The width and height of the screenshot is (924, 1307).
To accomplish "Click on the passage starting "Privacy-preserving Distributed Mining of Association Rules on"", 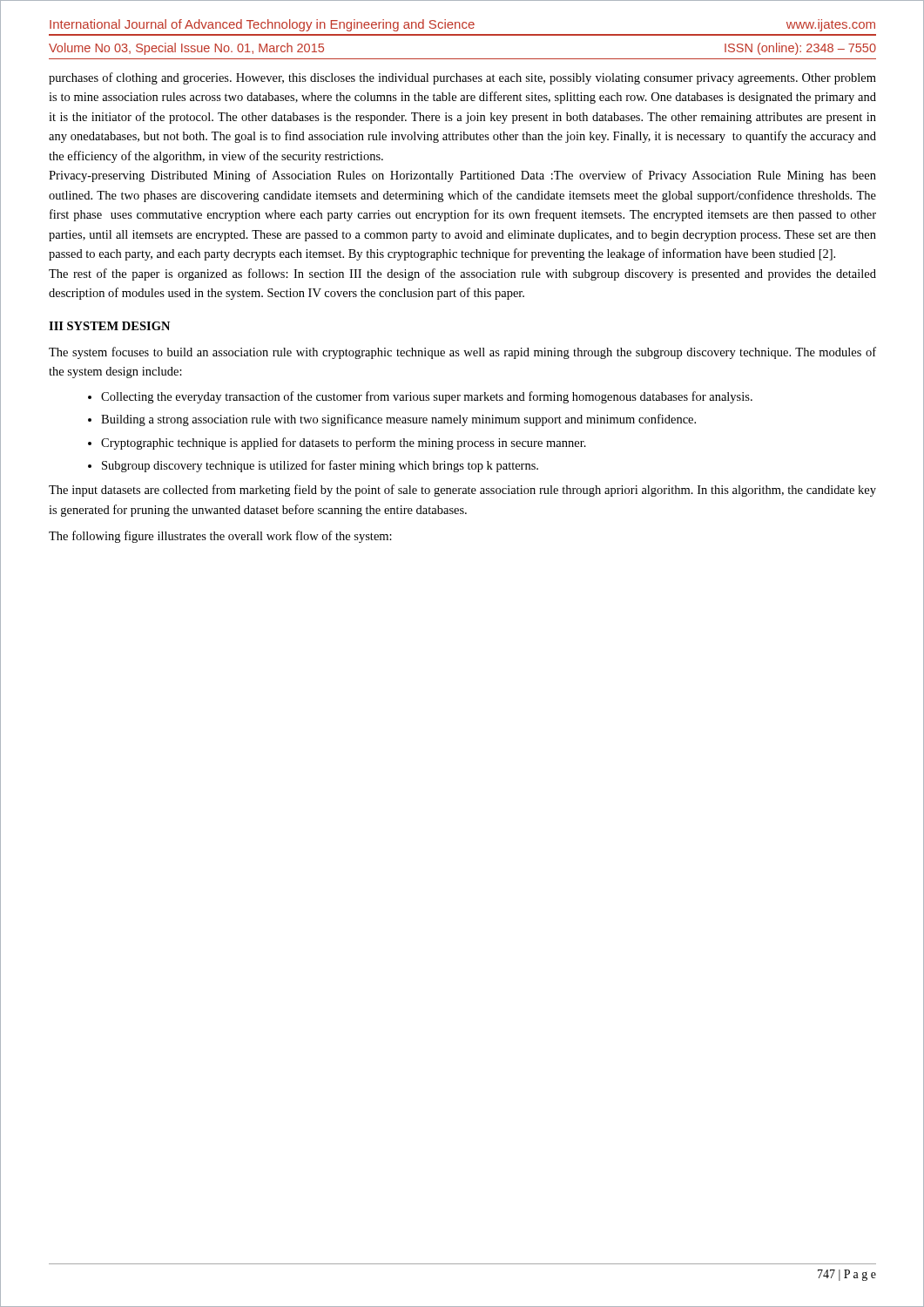I will pyautogui.click(x=462, y=215).
